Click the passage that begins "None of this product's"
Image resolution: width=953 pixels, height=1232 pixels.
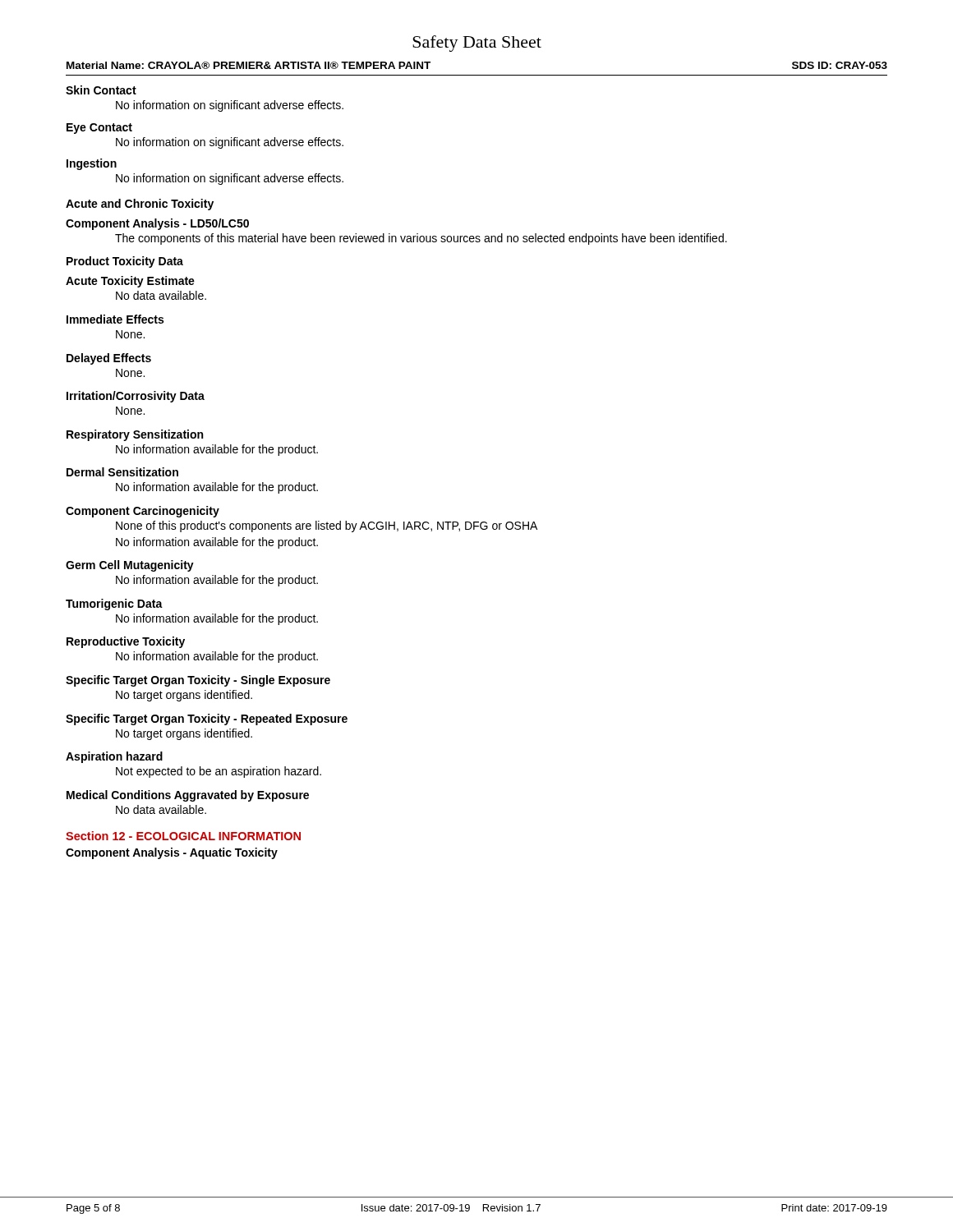(x=326, y=534)
